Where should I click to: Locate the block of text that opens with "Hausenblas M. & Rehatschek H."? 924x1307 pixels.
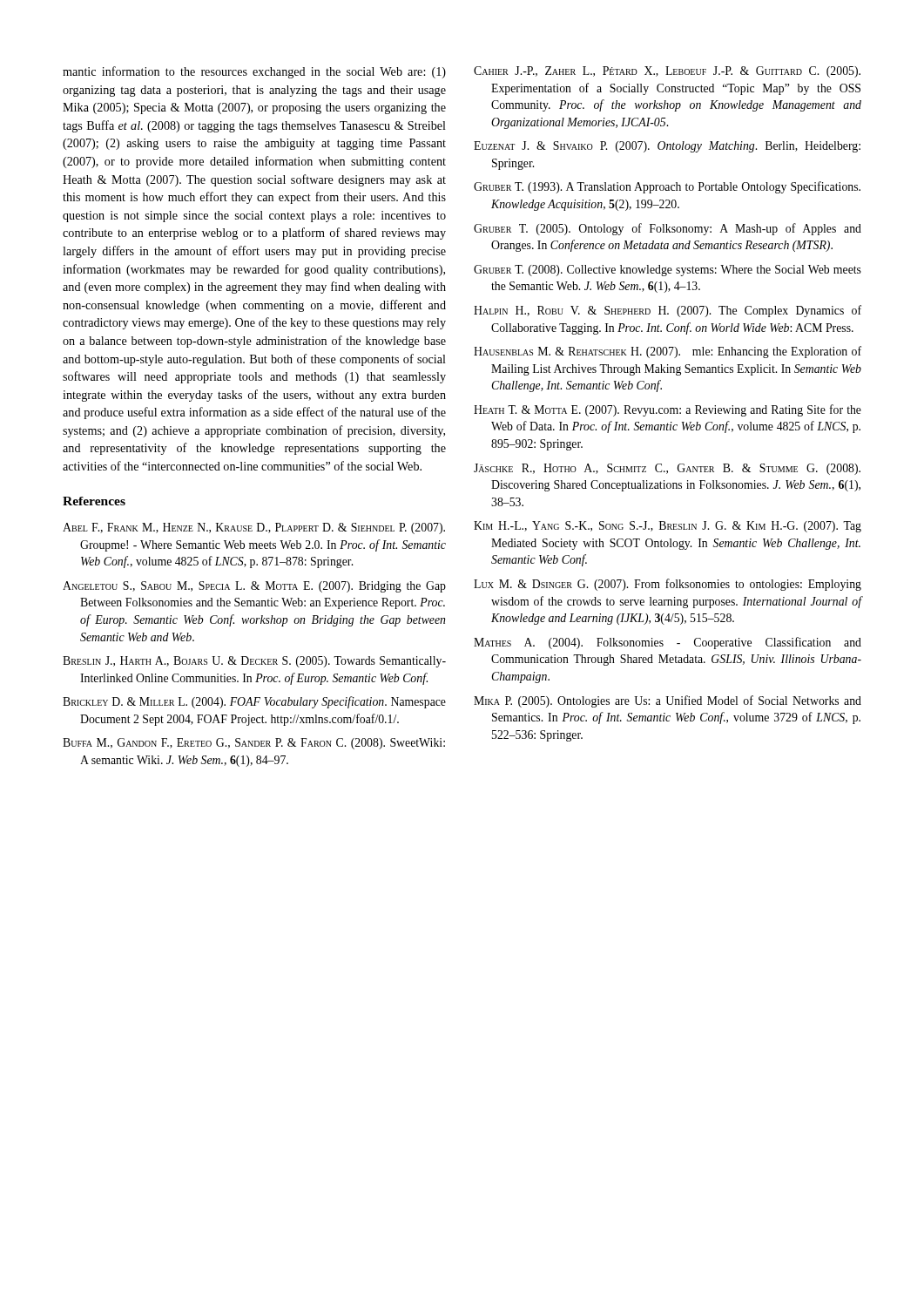point(667,369)
